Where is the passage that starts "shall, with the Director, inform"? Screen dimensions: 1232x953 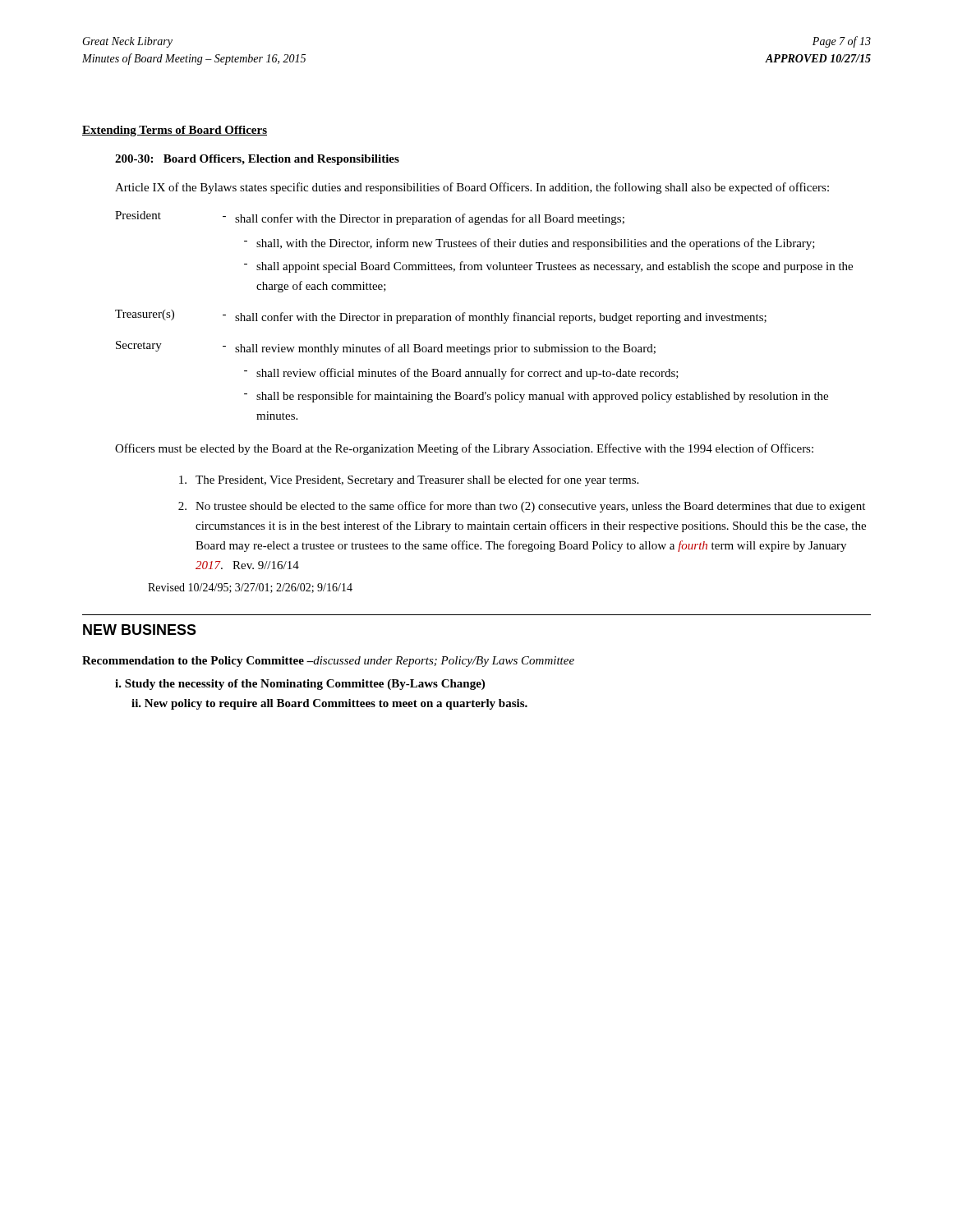[553, 243]
